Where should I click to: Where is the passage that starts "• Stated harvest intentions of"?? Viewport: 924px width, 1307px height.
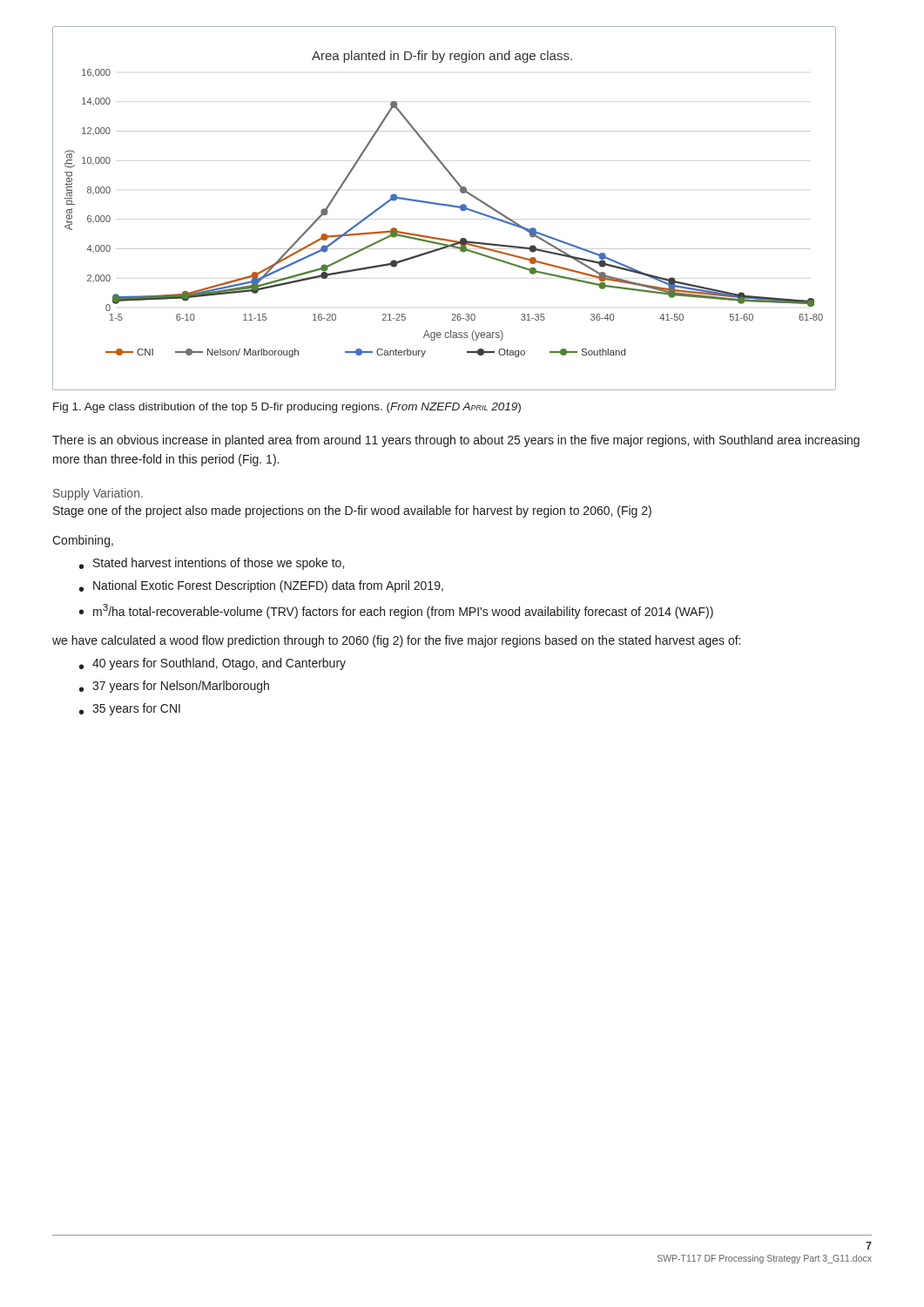(x=212, y=564)
